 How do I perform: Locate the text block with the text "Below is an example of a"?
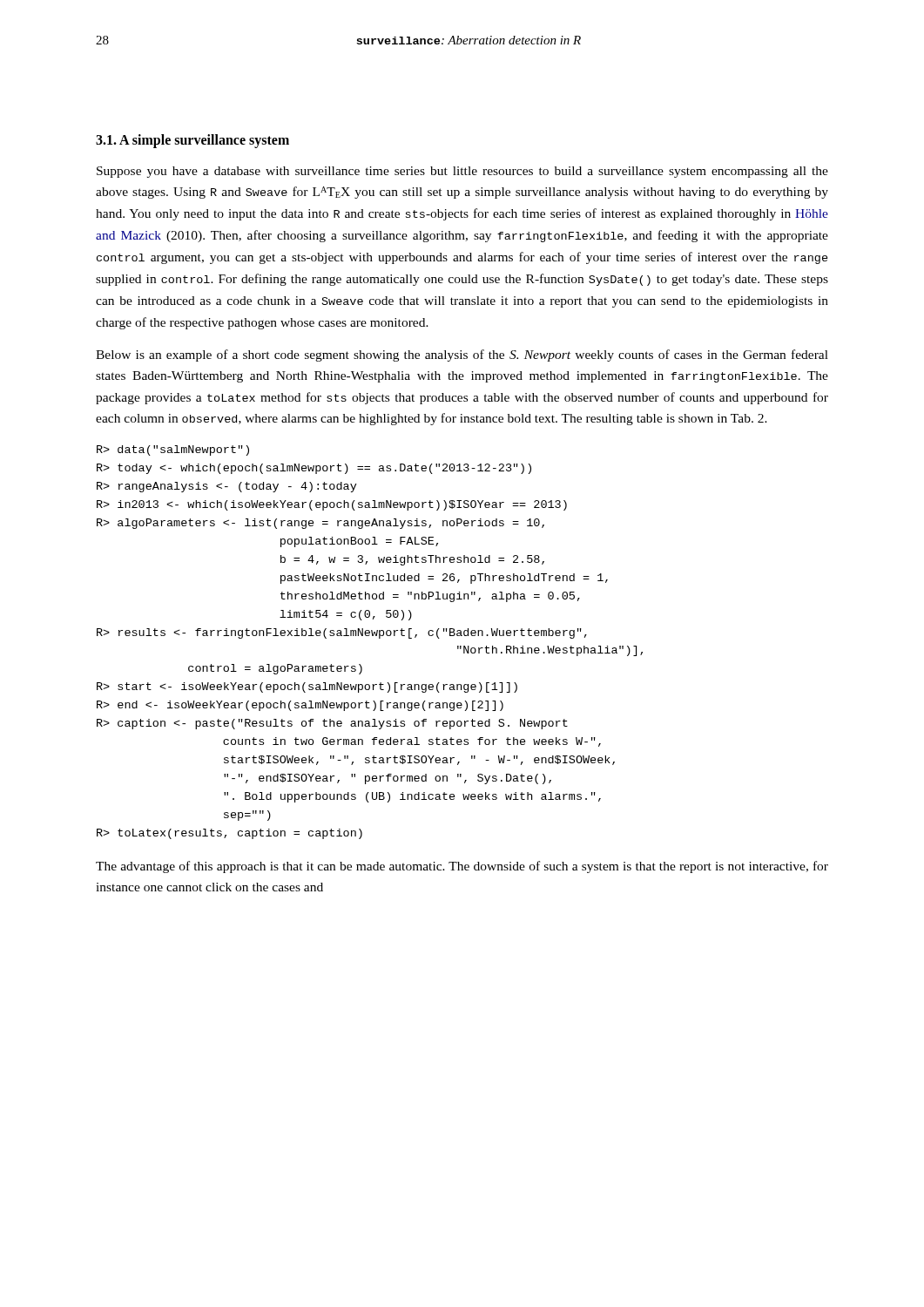click(462, 387)
